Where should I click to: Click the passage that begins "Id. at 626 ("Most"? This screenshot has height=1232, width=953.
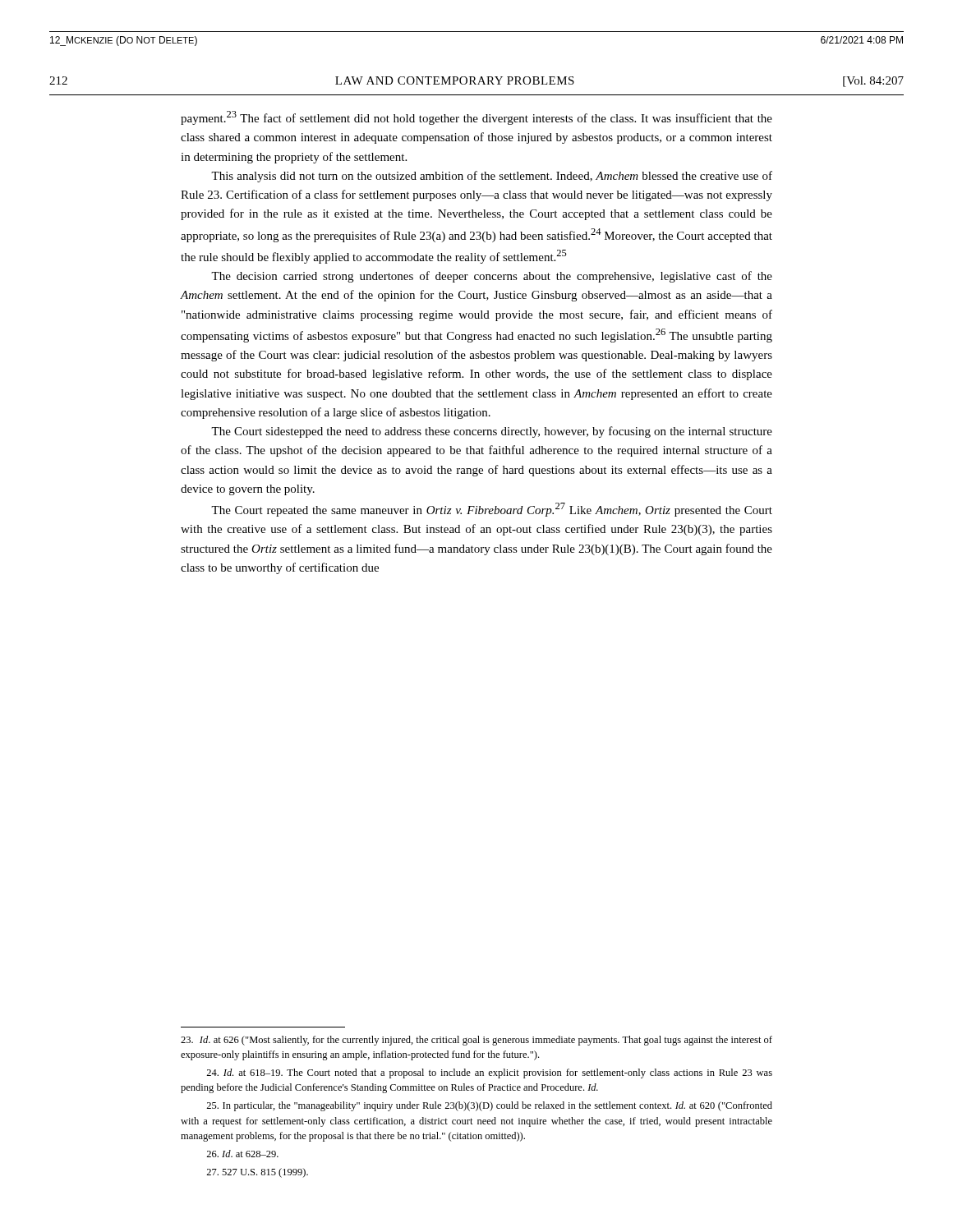click(476, 1047)
